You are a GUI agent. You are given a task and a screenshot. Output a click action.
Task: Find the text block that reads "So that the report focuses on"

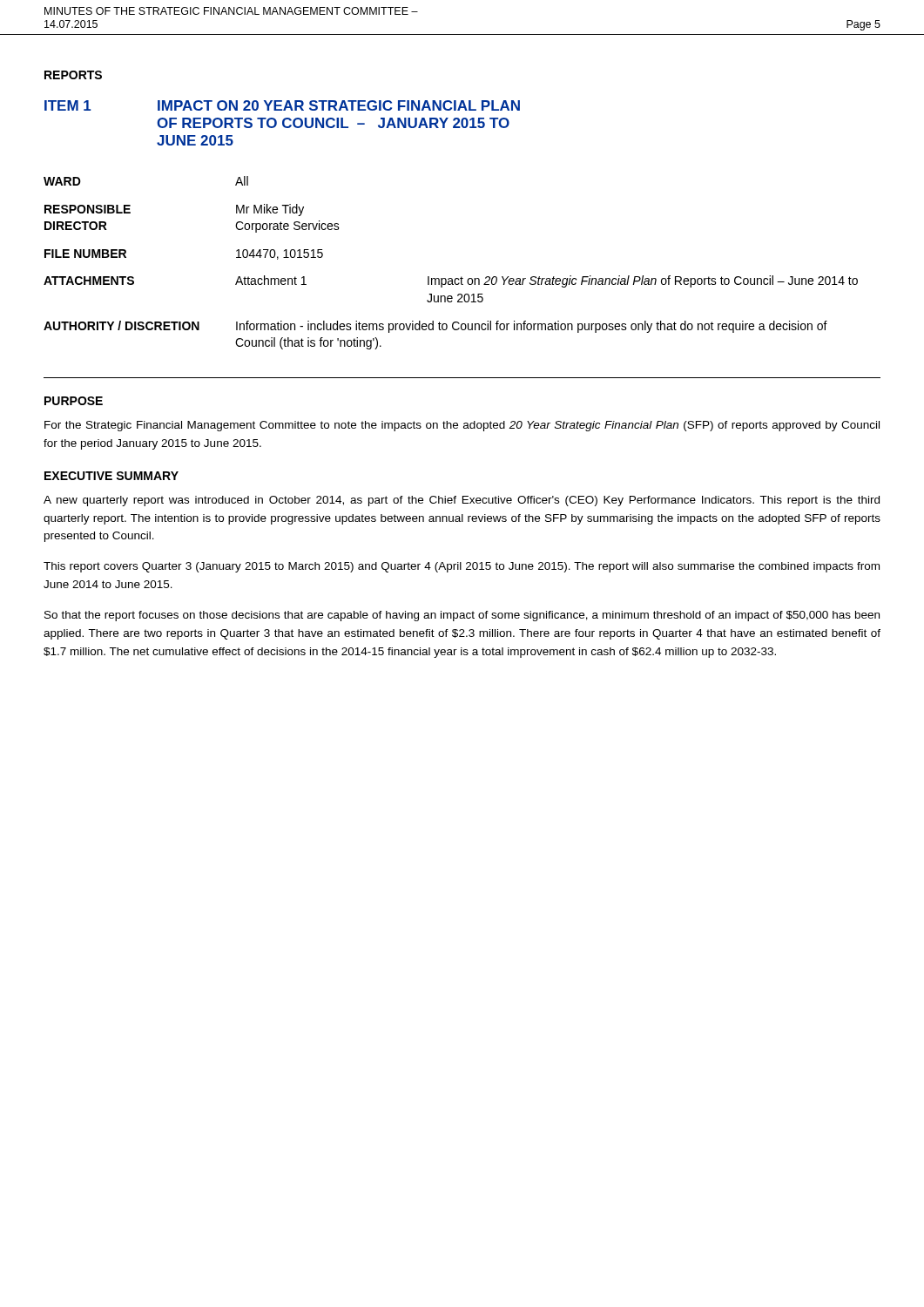coord(462,633)
